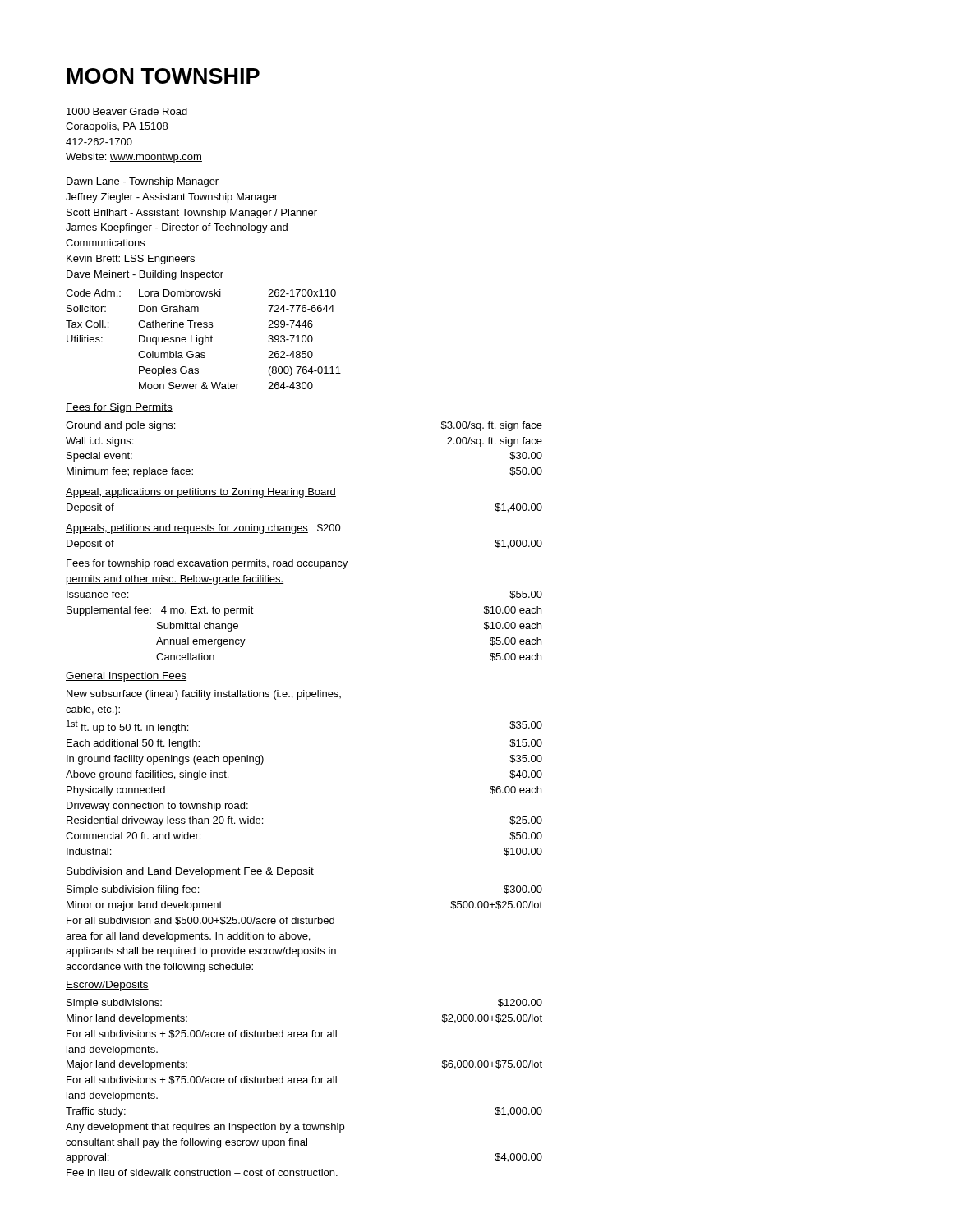
Task: Find the text block containing "Dawn Lane - Township"
Action: [143, 182]
